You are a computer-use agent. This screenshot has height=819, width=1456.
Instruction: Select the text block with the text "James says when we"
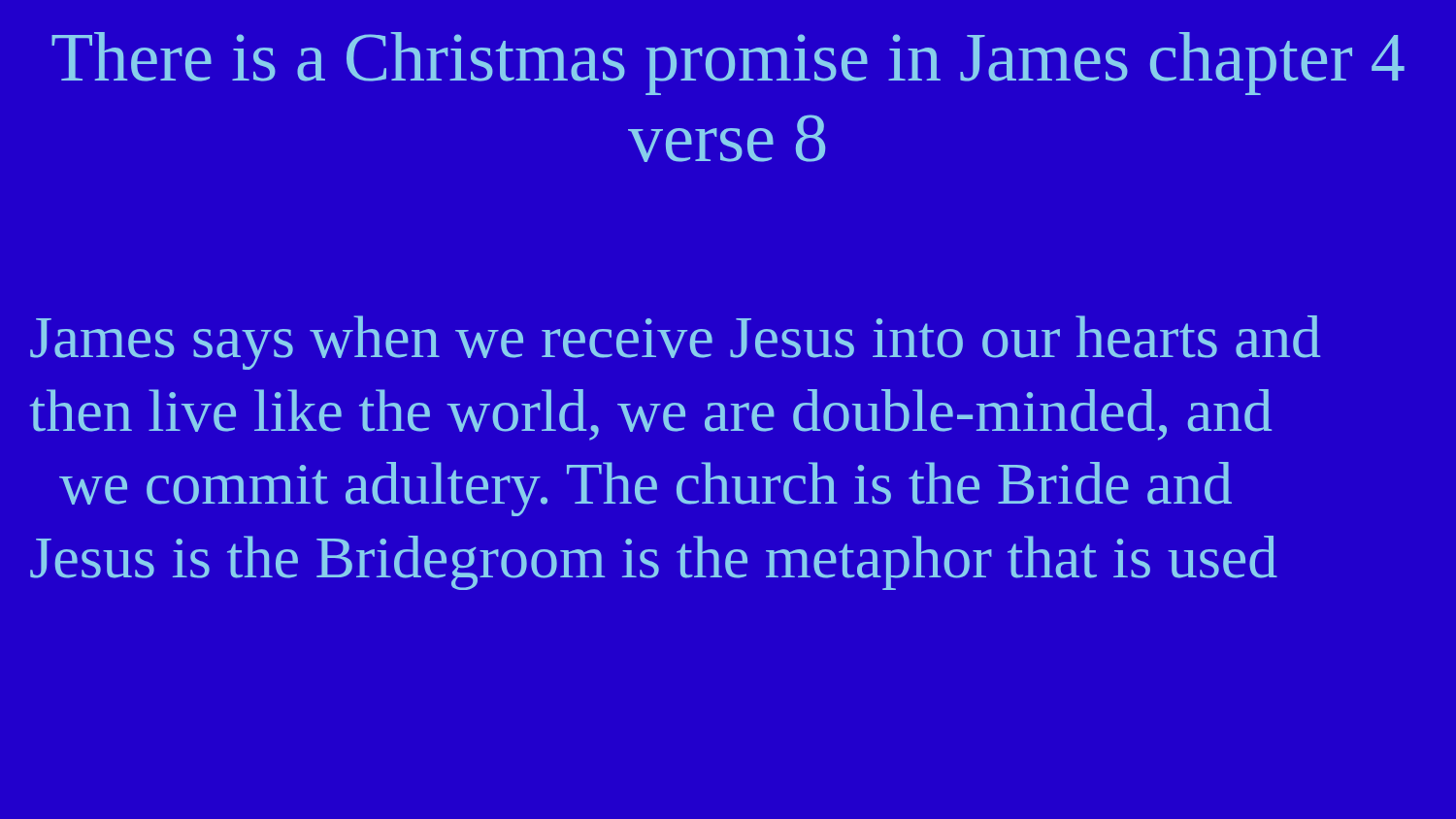[738, 448]
